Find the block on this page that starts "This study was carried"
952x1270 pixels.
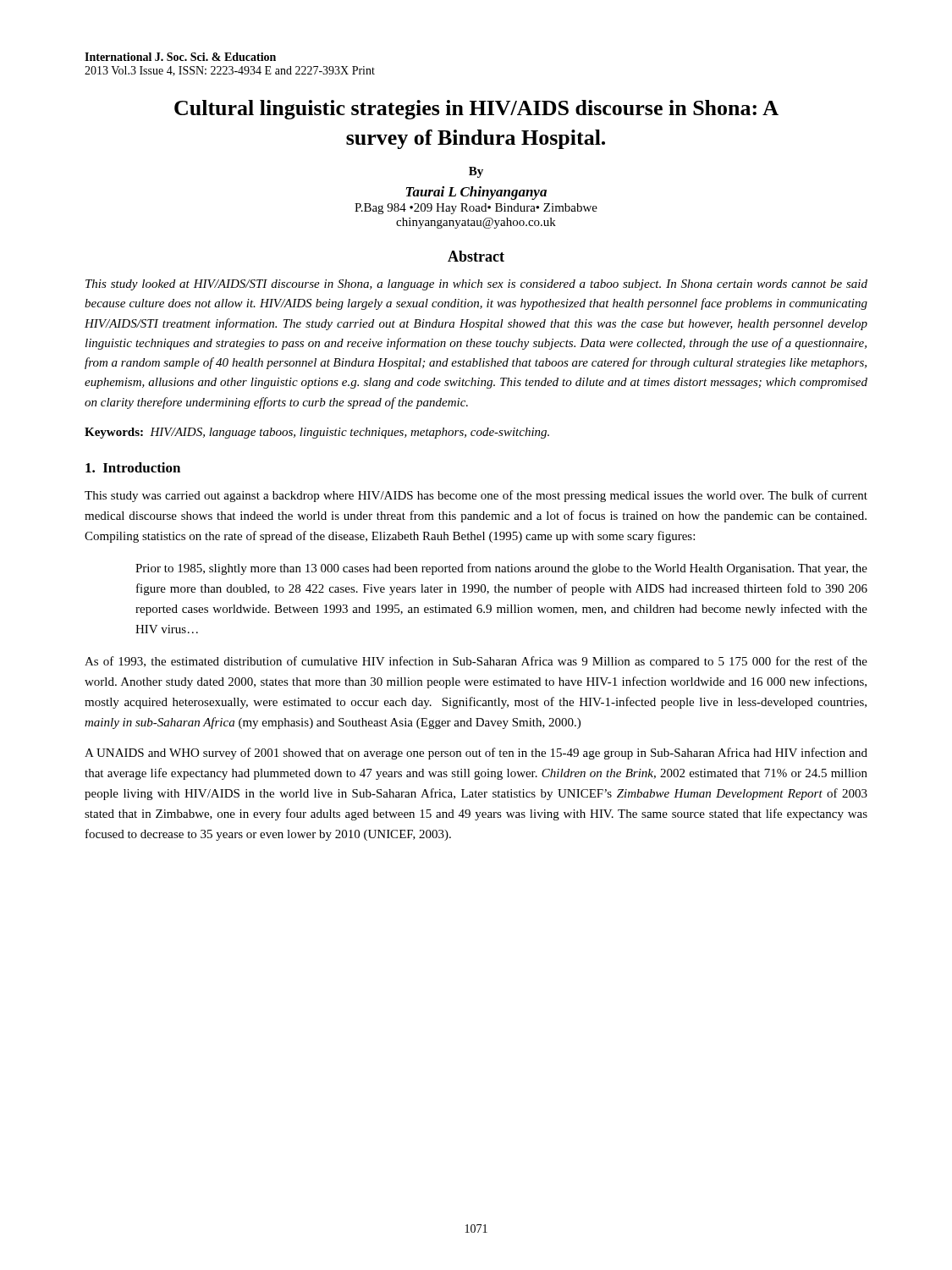[x=476, y=516]
